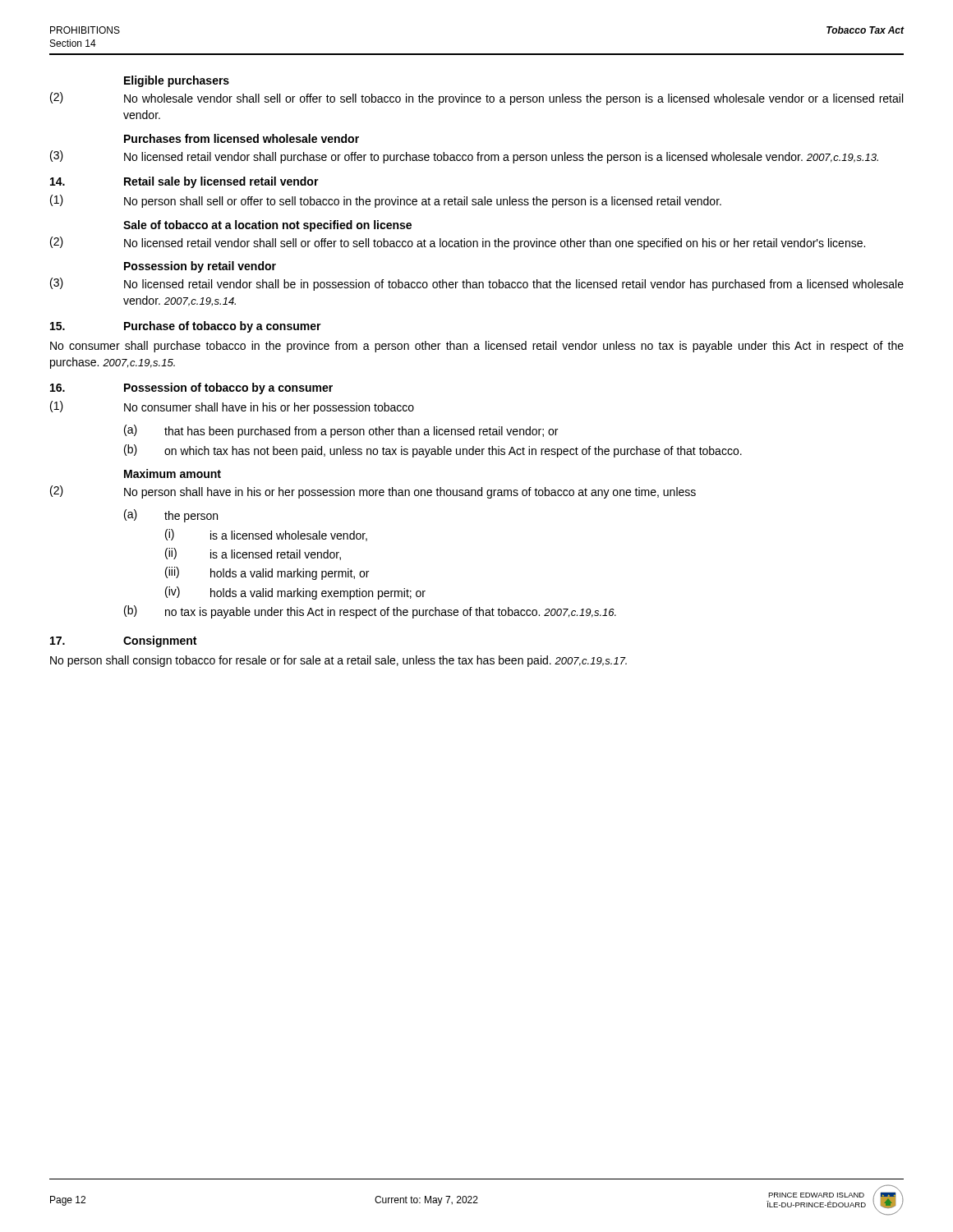Screen dimensions: 1232x953
Task: Find the text block starting "Possession by retail vendor"
Action: [x=200, y=266]
